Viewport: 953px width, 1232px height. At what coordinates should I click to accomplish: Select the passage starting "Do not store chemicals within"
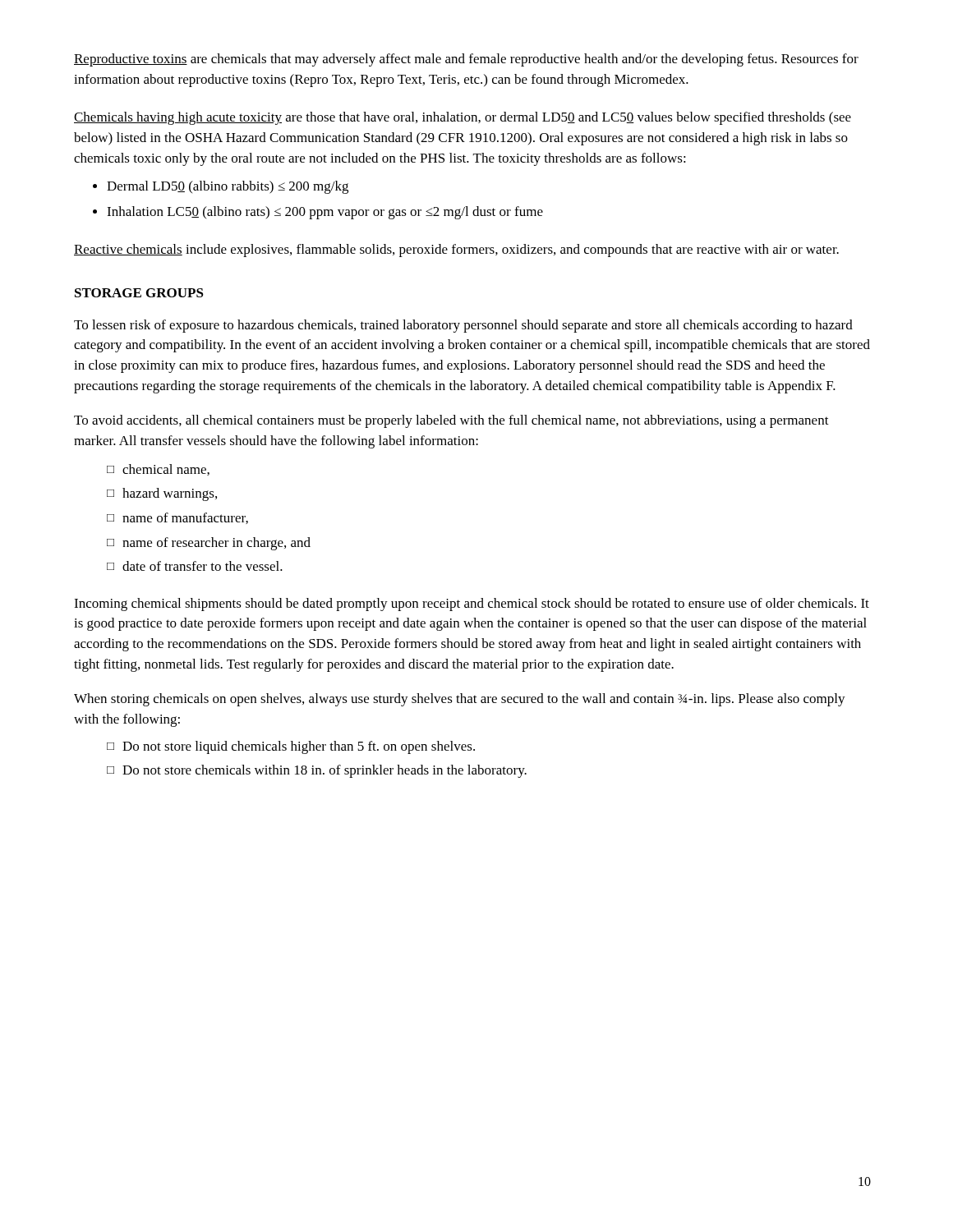pyautogui.click(x=325, y=770)
